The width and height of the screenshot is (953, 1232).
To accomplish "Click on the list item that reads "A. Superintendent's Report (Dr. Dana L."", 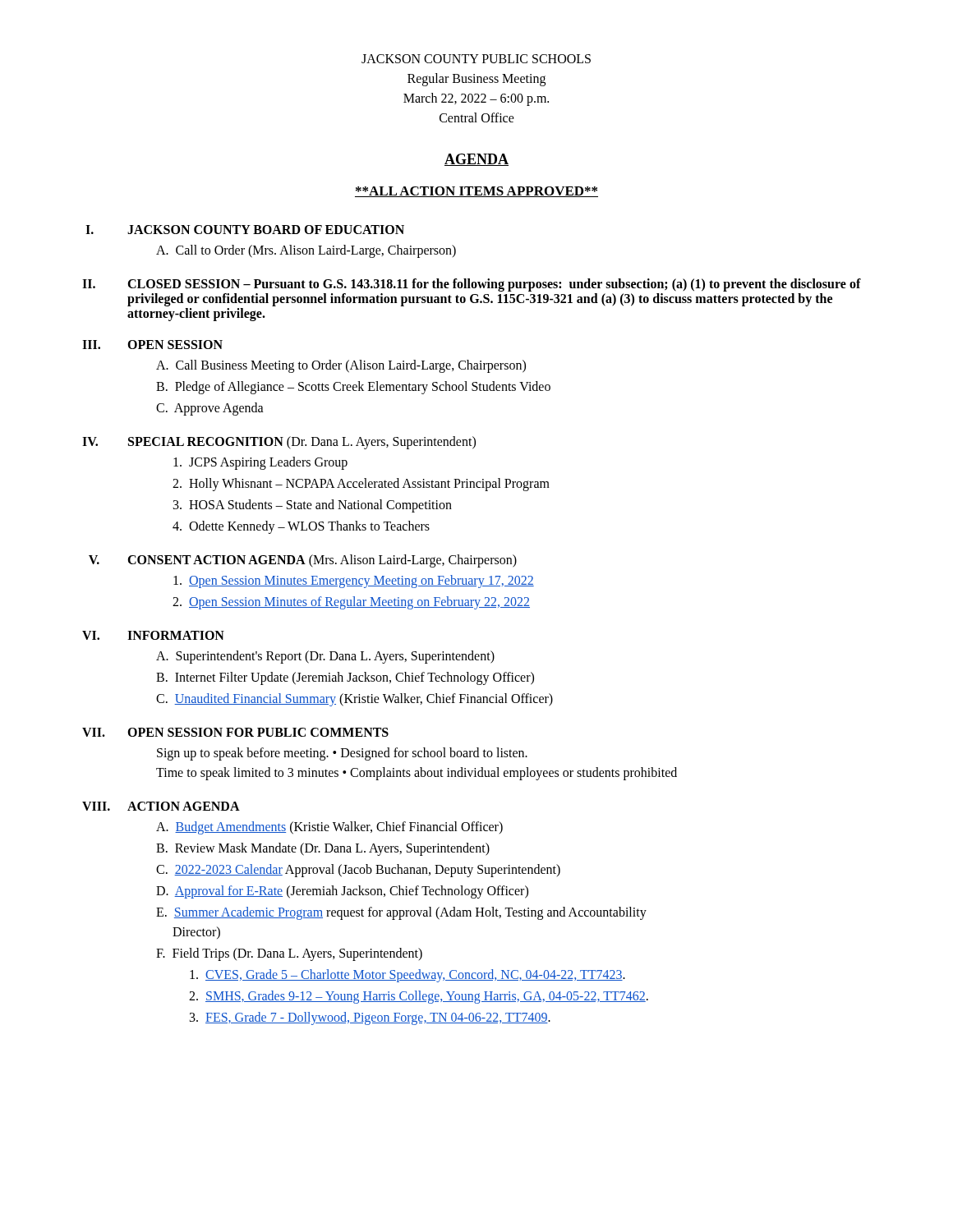I will click(x=325, y=656).
